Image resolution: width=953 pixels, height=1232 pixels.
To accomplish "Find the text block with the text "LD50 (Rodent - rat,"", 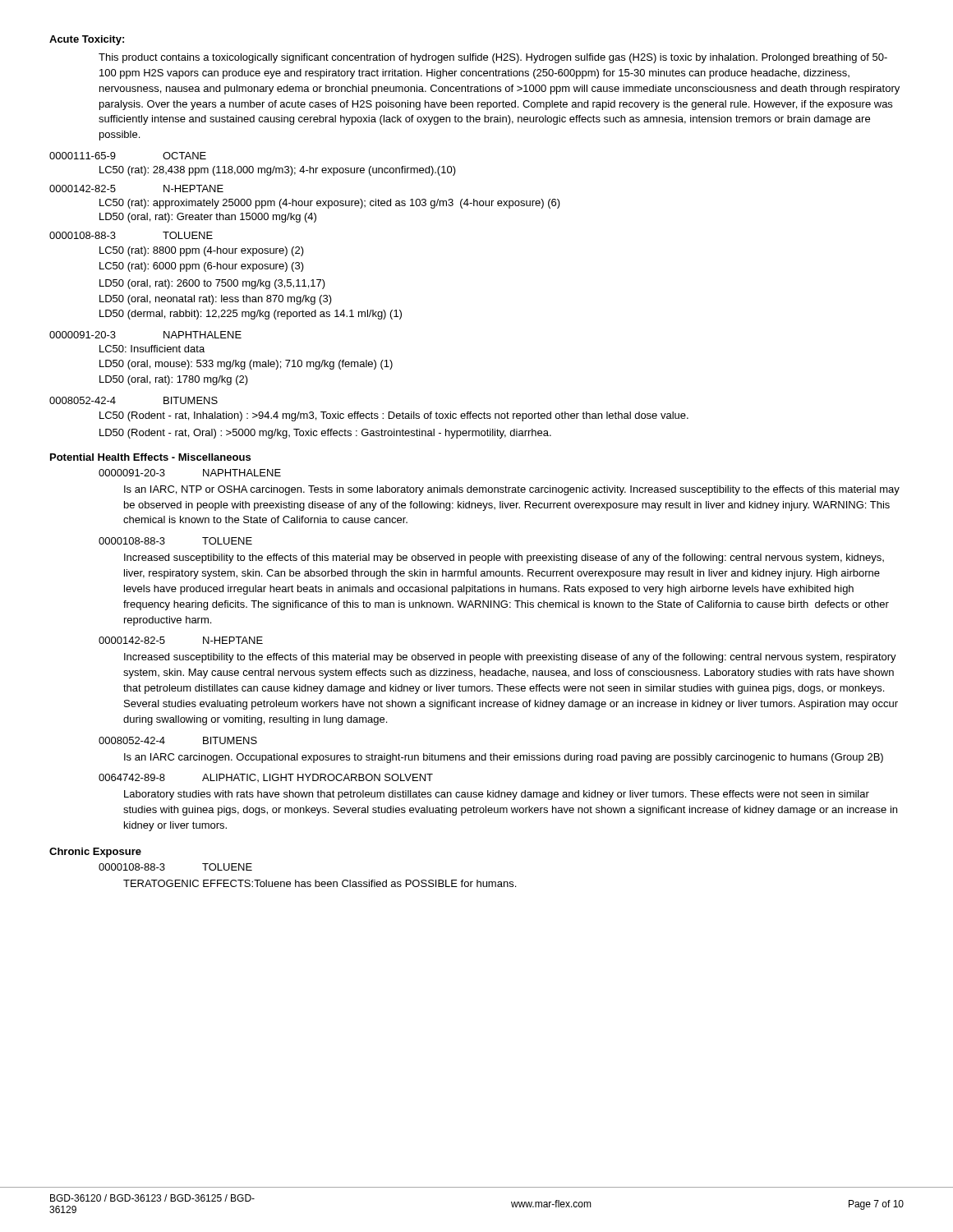I will point(325,432).
